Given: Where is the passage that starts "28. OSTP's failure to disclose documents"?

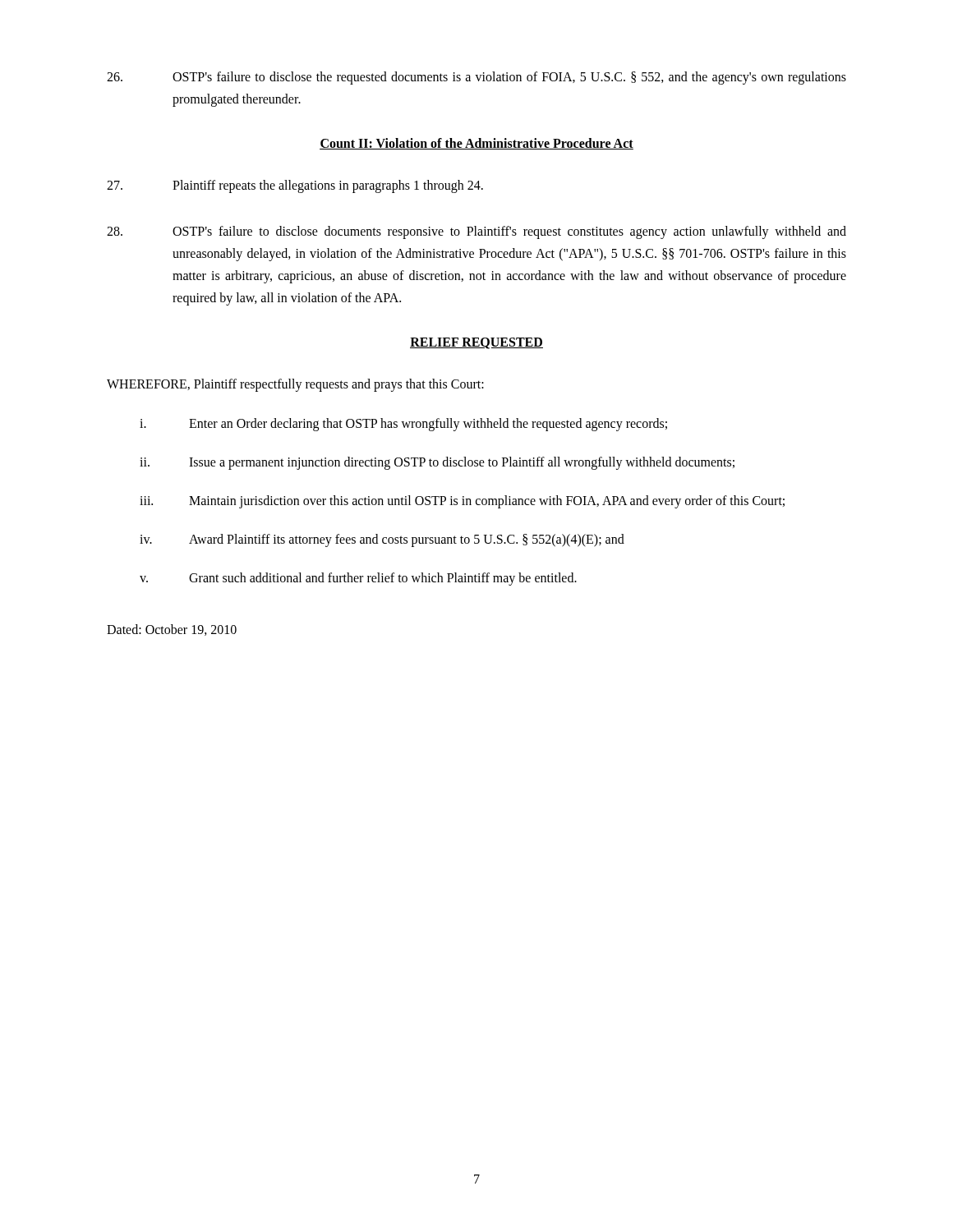Looking at the screenshot, I should point(476,264).
